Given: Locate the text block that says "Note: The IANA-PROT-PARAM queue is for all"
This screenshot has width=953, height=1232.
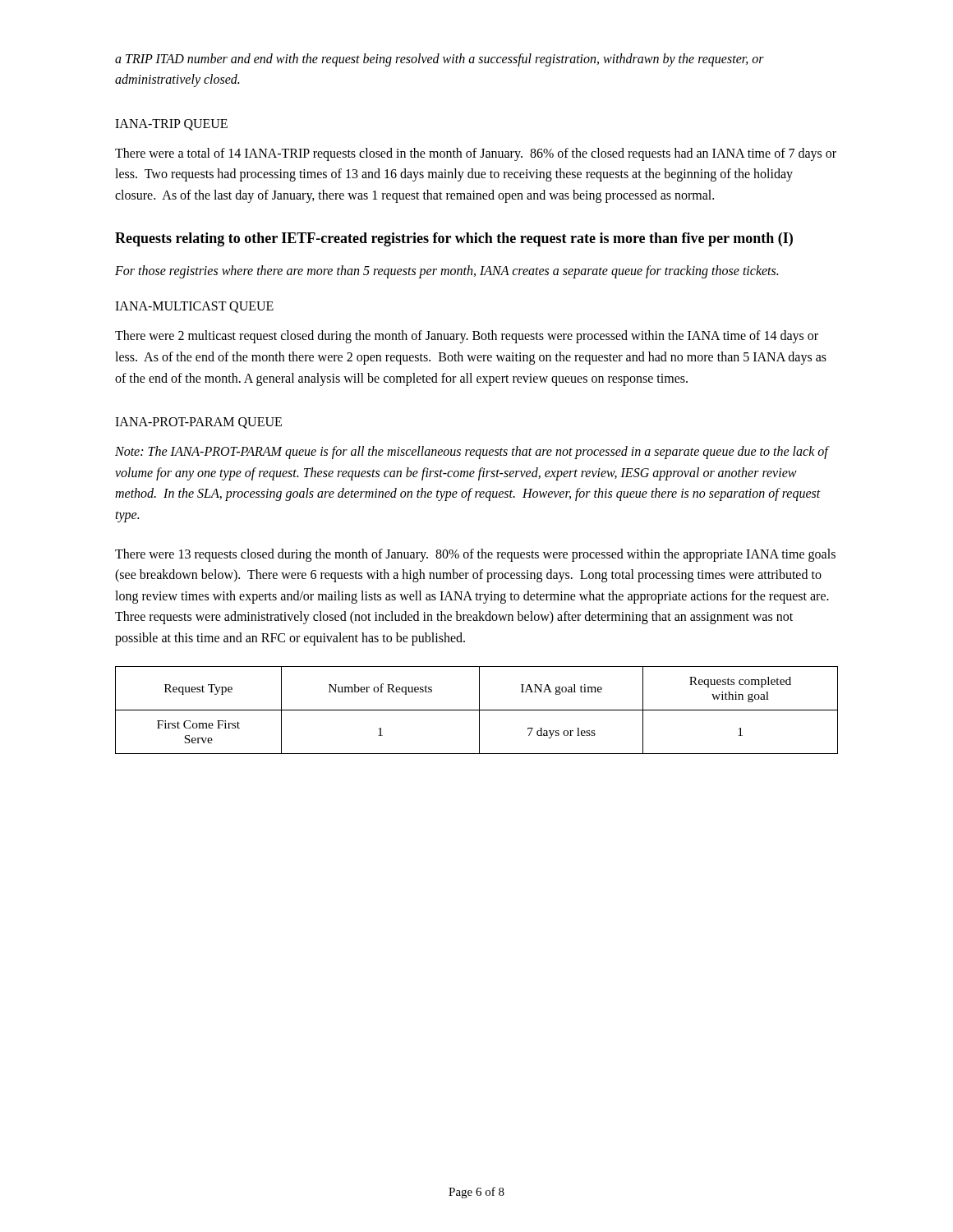Looking at the screenshot, I should pos(471,483).
